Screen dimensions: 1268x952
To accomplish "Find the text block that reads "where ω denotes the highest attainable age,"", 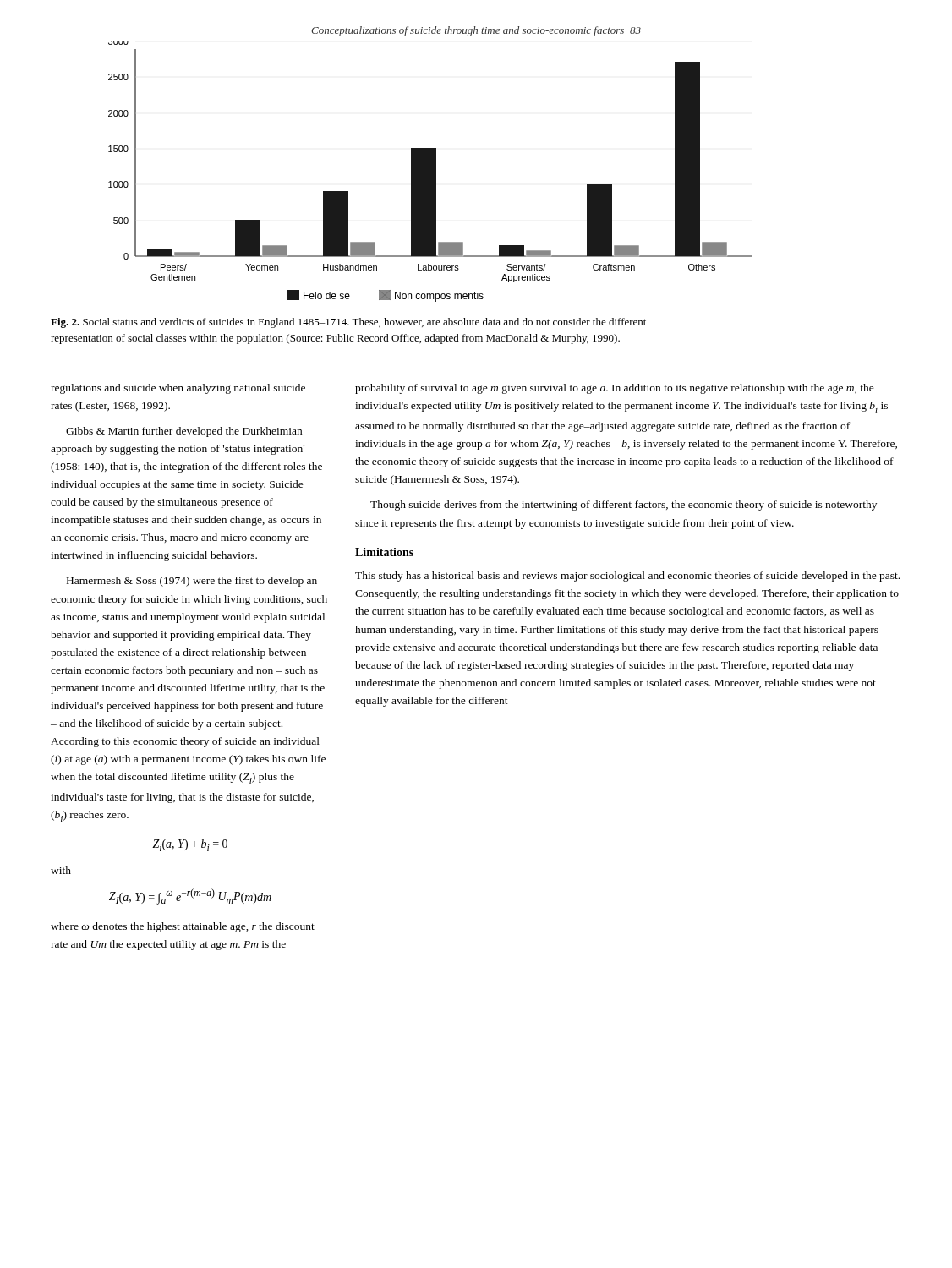I will (190, 935).
